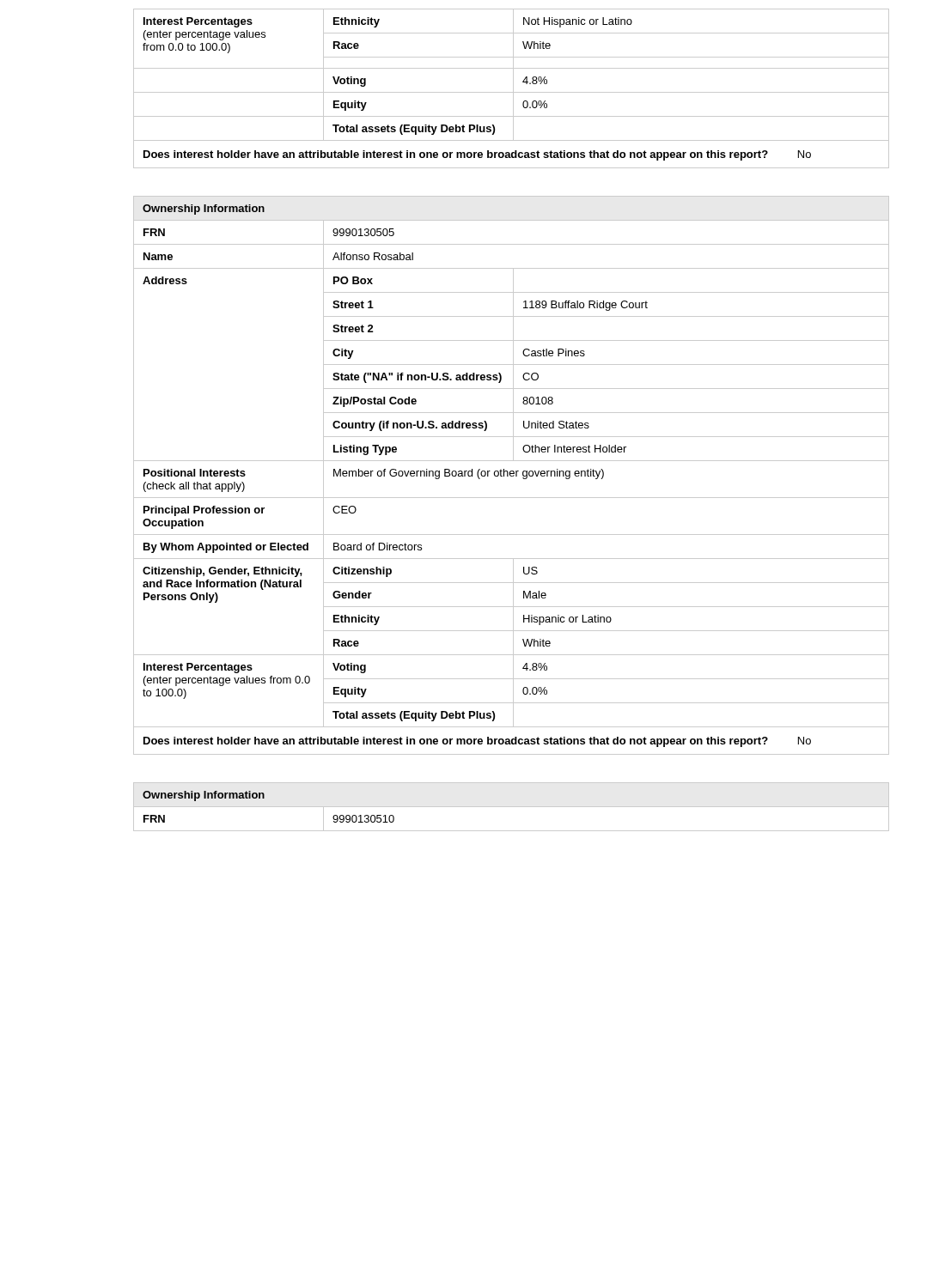Viewport: 945px width, 1288px height.
Task: Find the table that mentions "Street 1"
Action: click(x=511, y=475)
